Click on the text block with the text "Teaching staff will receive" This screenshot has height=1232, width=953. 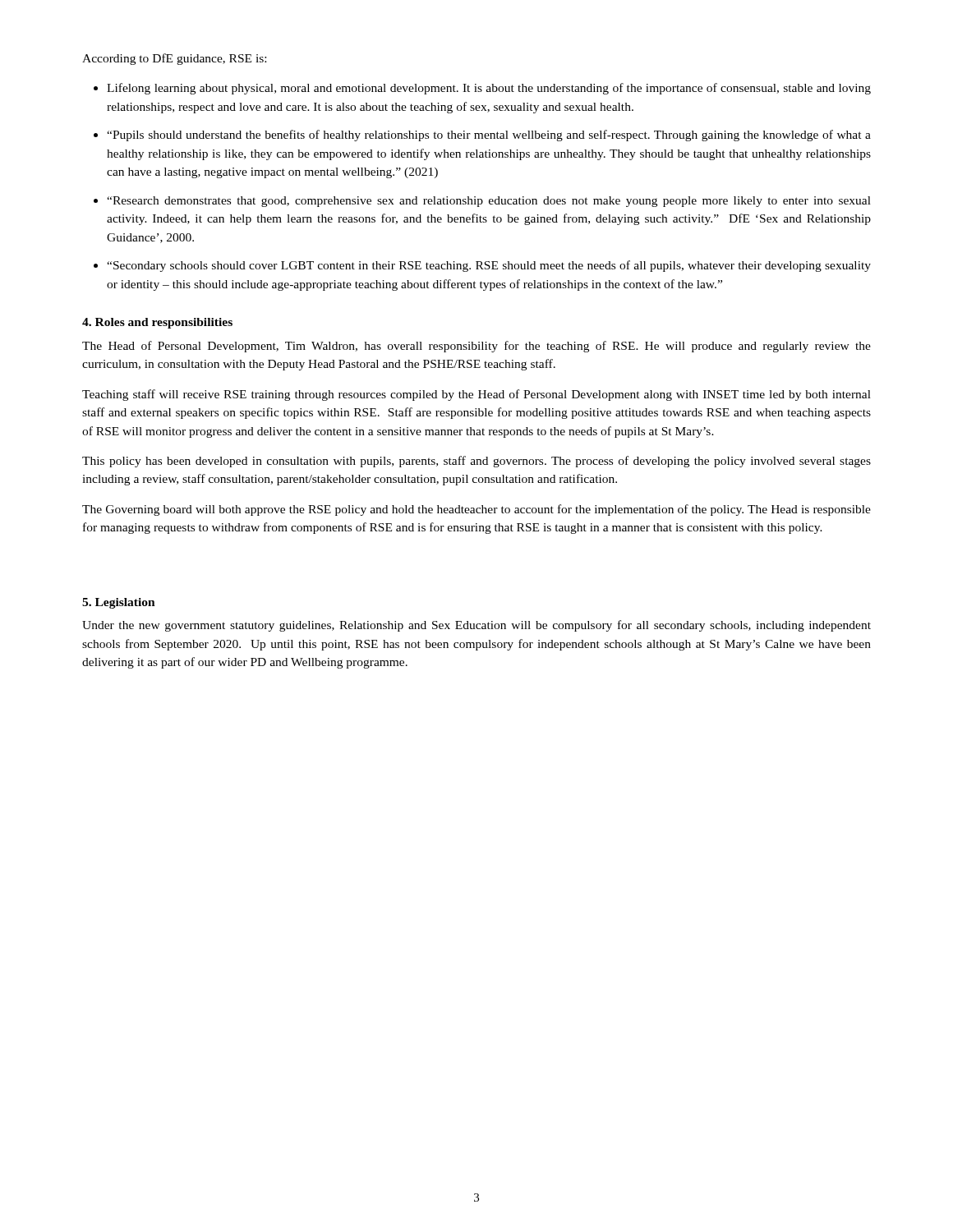476,413
